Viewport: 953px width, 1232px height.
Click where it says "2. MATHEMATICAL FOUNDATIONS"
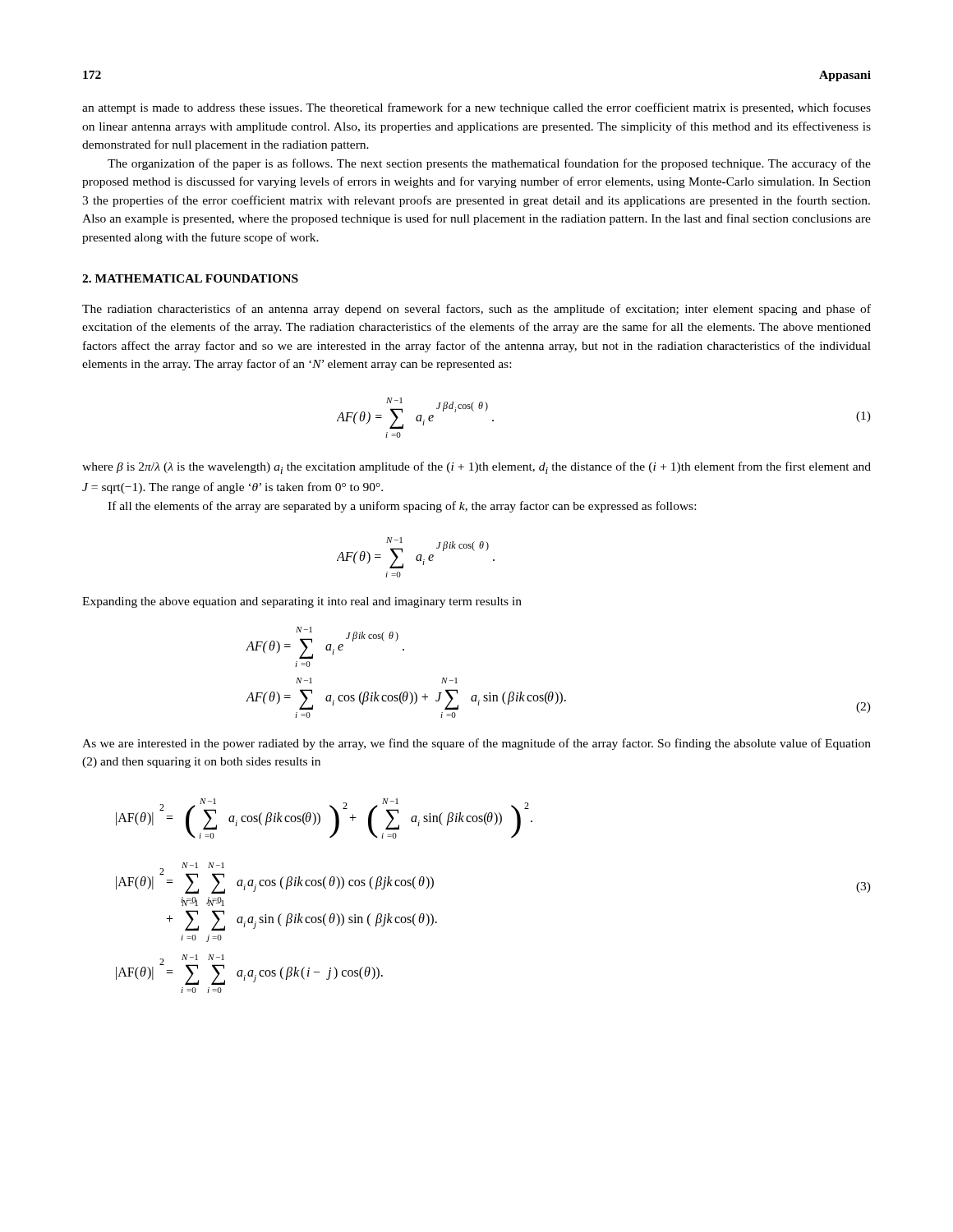pyautogui.click(x=190, y=278)
